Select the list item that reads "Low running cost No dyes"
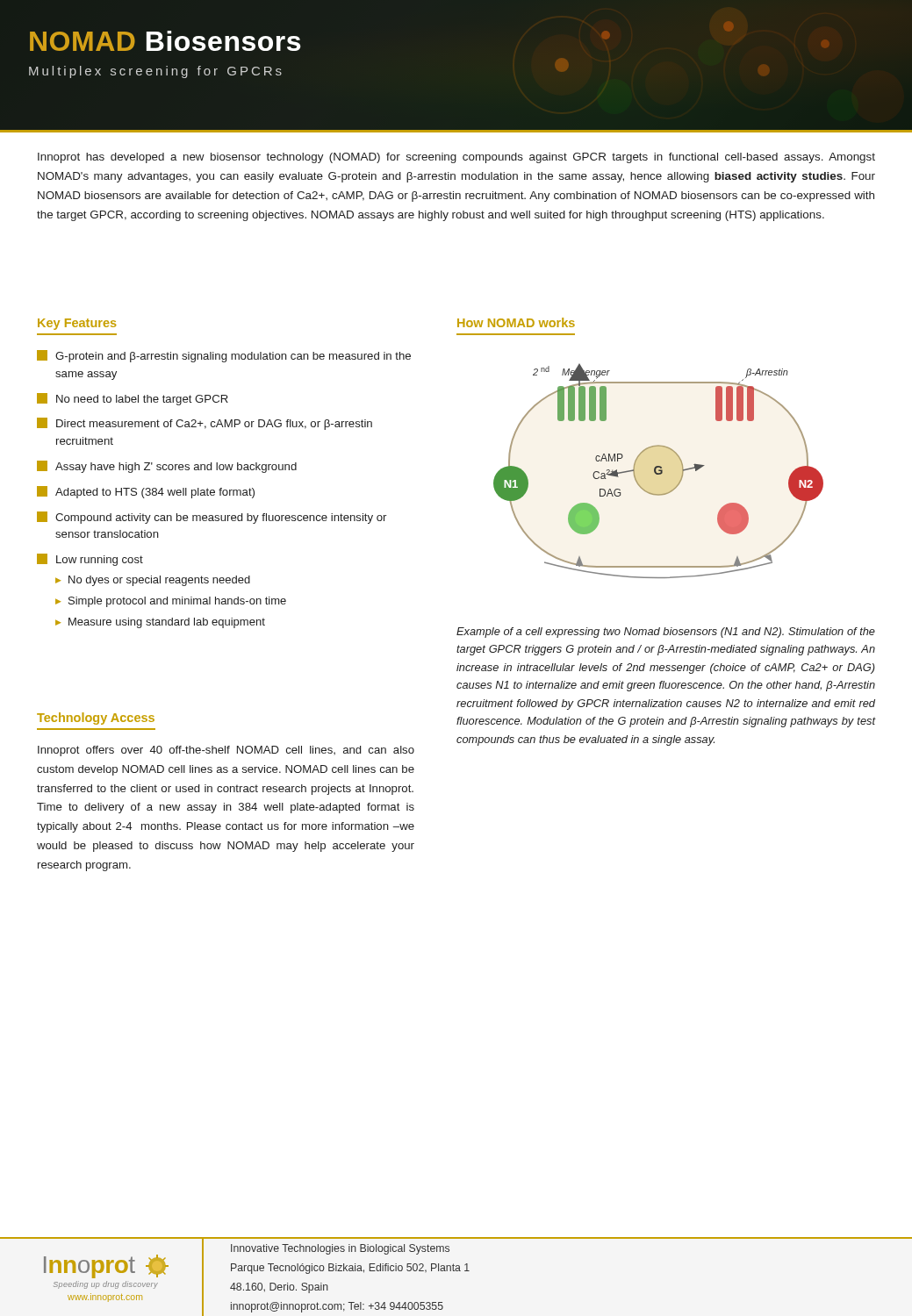 162,593
